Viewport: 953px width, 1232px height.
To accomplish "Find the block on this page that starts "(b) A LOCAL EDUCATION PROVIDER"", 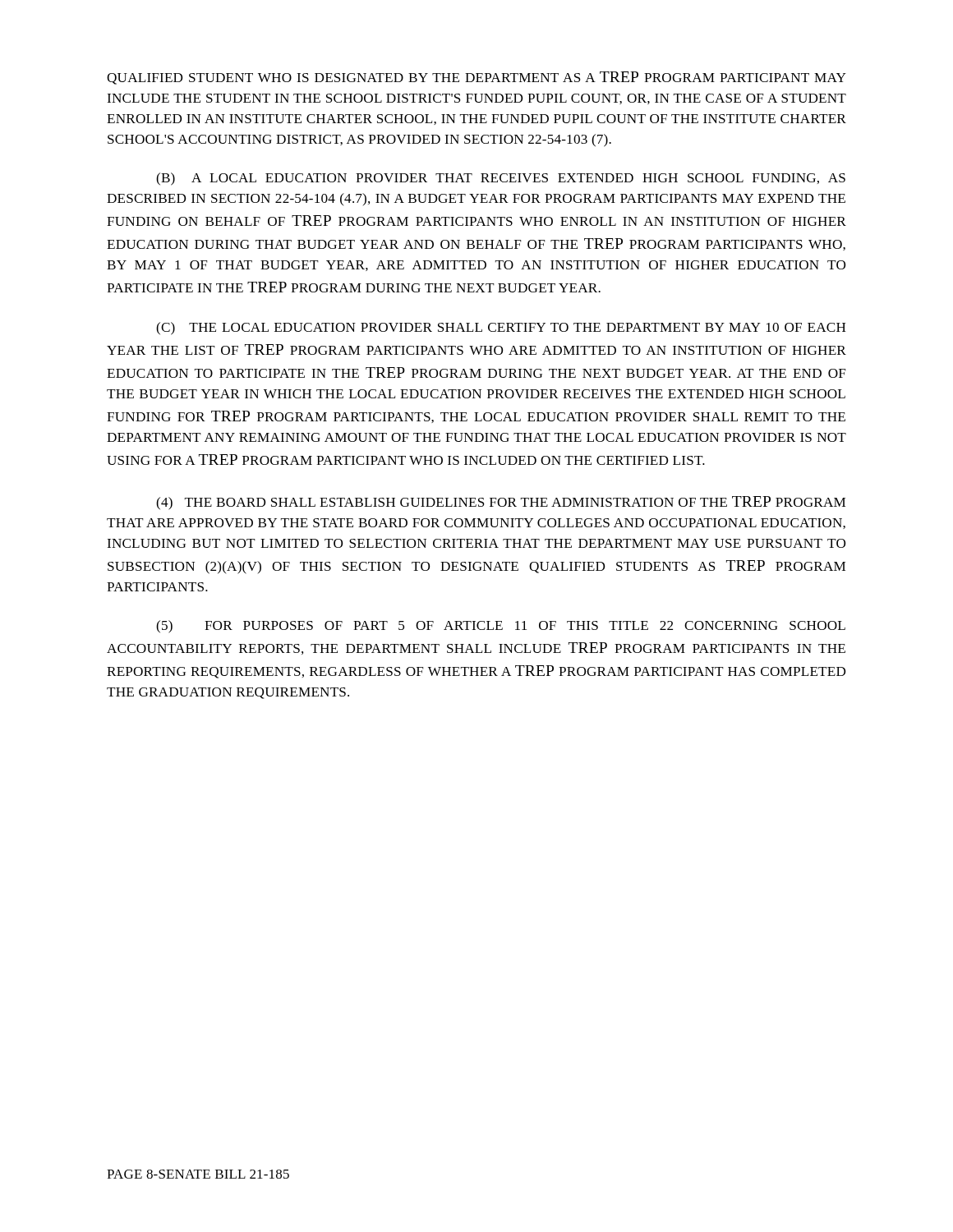I will click(476, 233).
